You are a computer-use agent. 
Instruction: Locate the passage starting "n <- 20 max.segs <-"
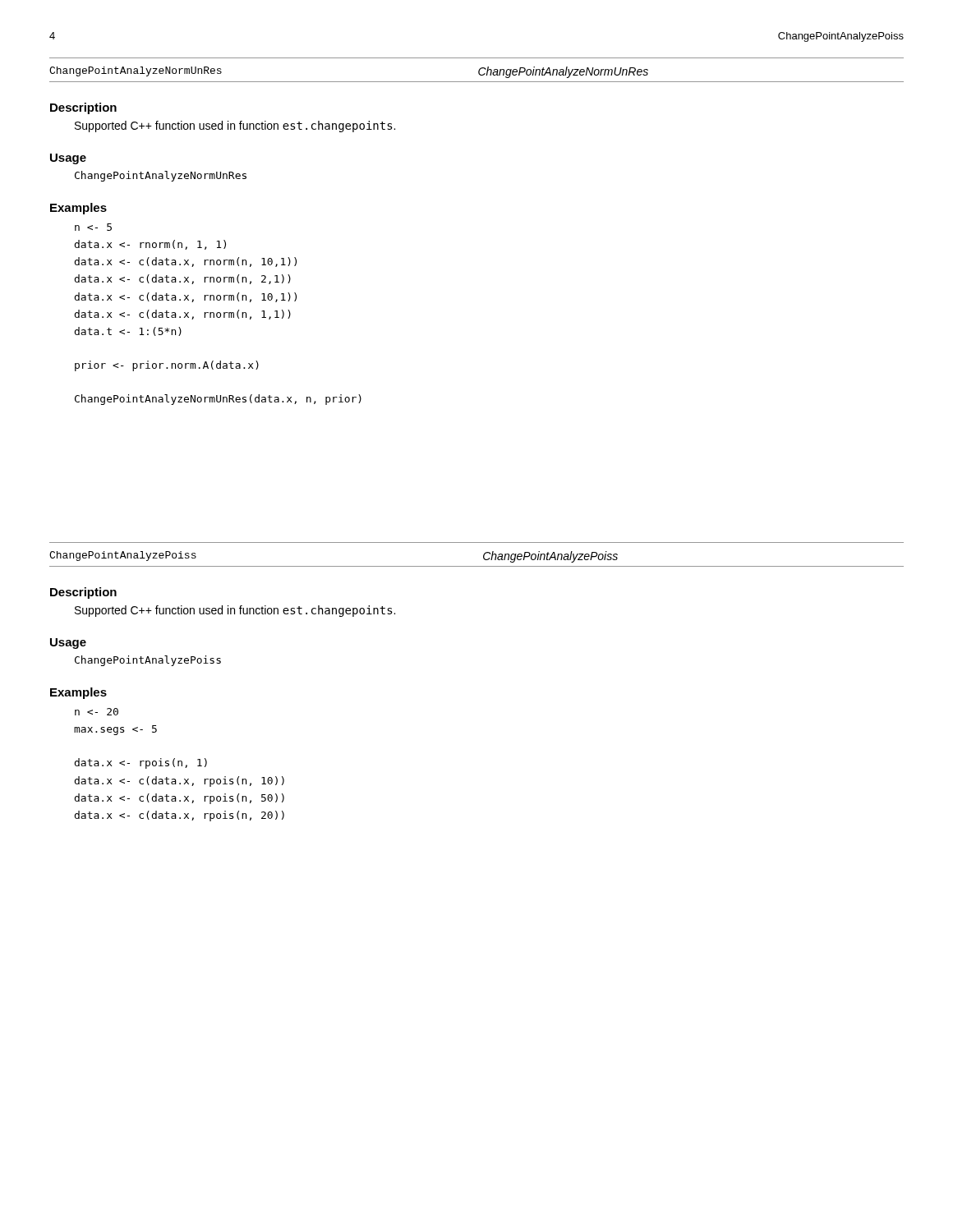180,763
